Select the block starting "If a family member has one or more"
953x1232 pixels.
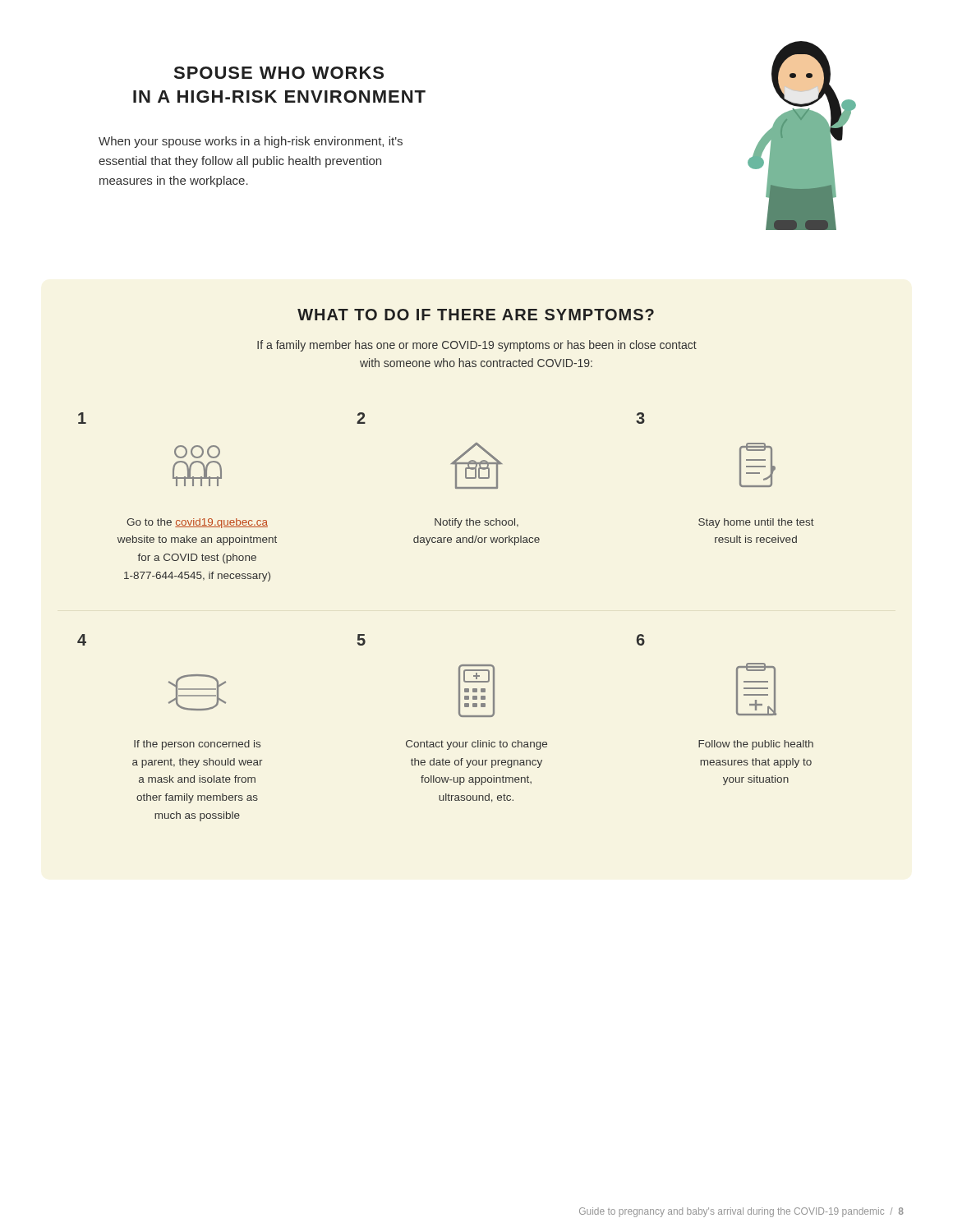[476, 354]
